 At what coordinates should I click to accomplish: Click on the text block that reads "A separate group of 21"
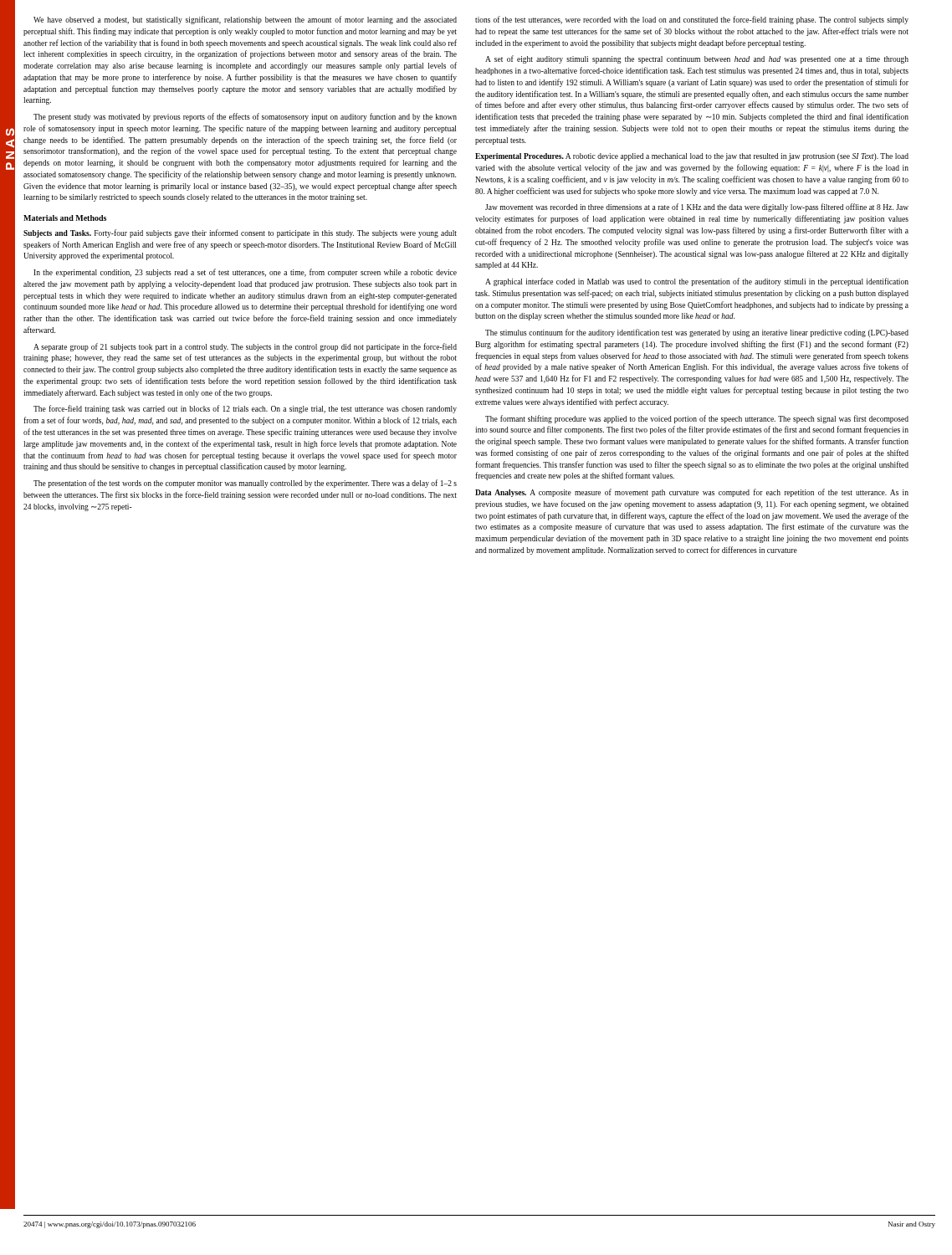point(240,371)
